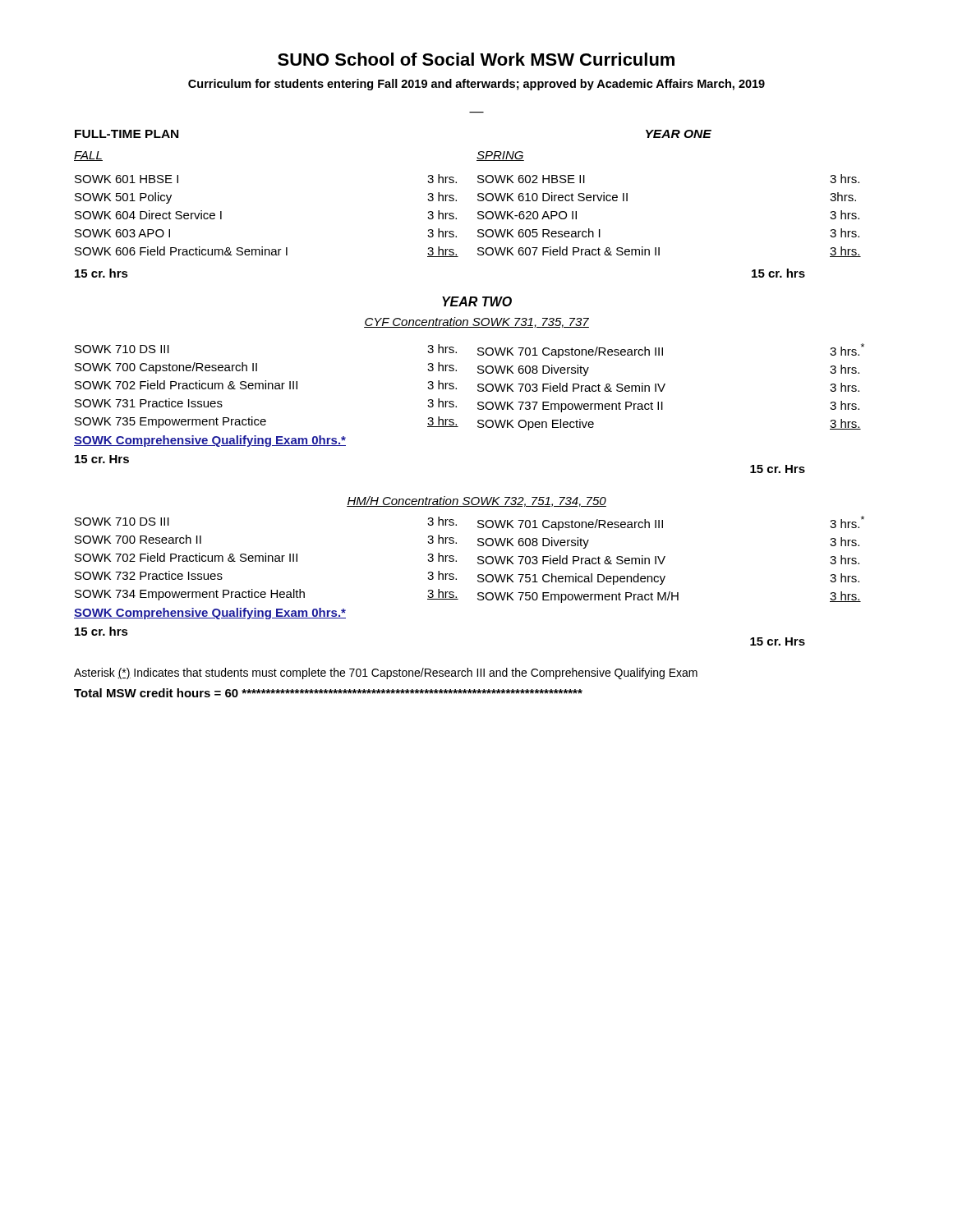953x1232 pixels.
Task: Find "SOWK 732 Practice Issues 3 hrs." on this page
Action: 149,575
